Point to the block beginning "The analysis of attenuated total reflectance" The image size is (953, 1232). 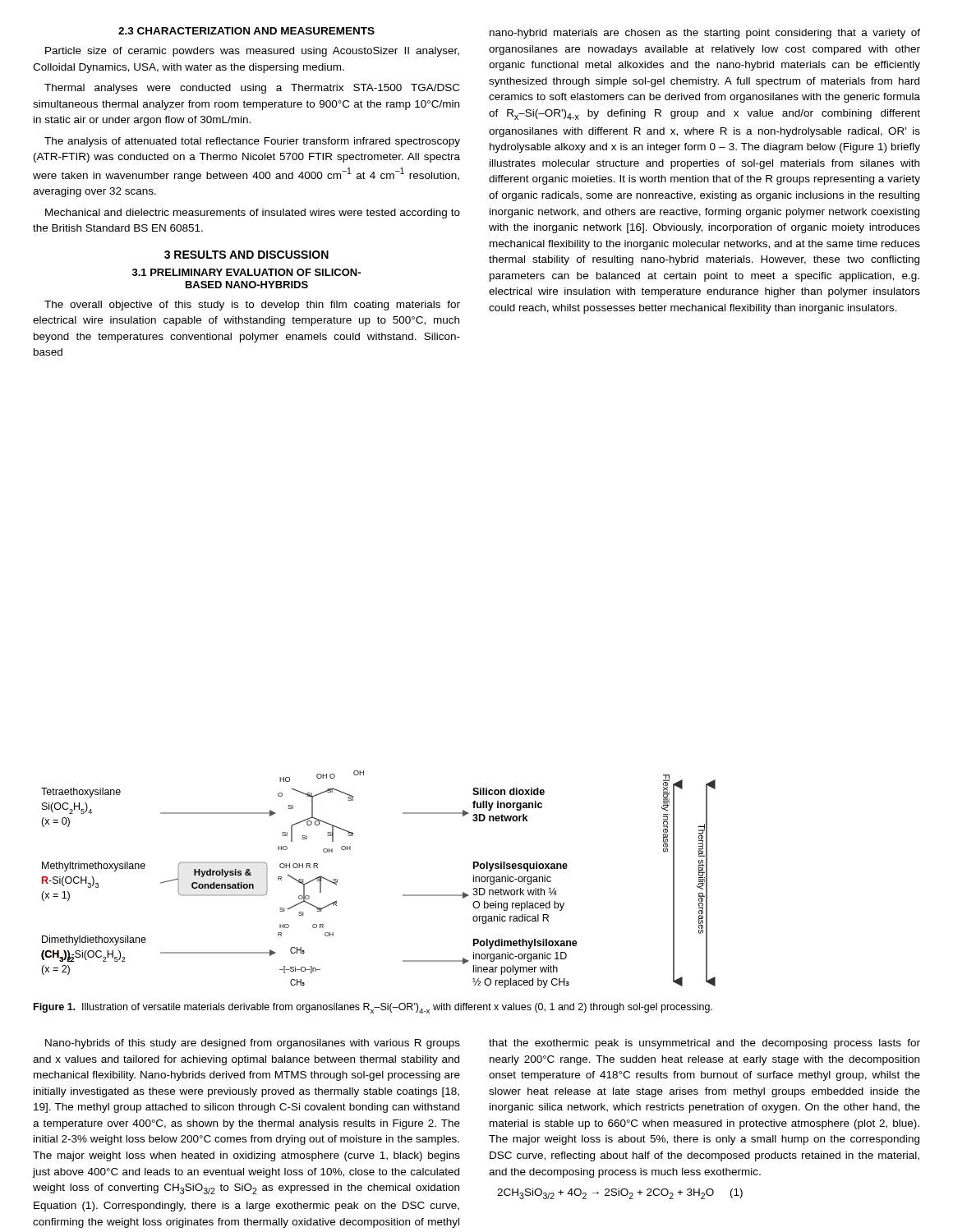(x=246, y=166)
